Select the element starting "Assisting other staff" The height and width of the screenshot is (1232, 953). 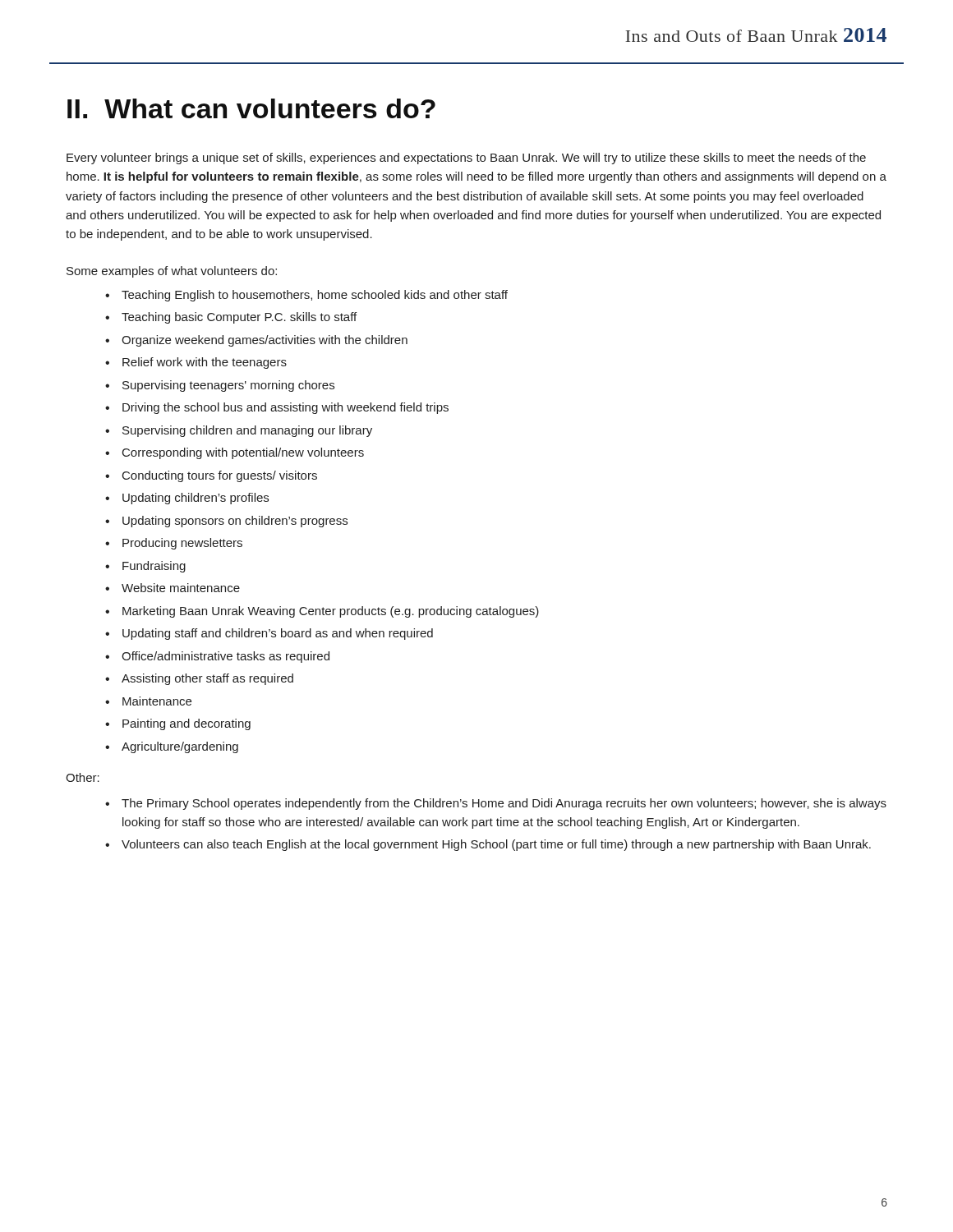pyautogui.click(x=208, y=678)
